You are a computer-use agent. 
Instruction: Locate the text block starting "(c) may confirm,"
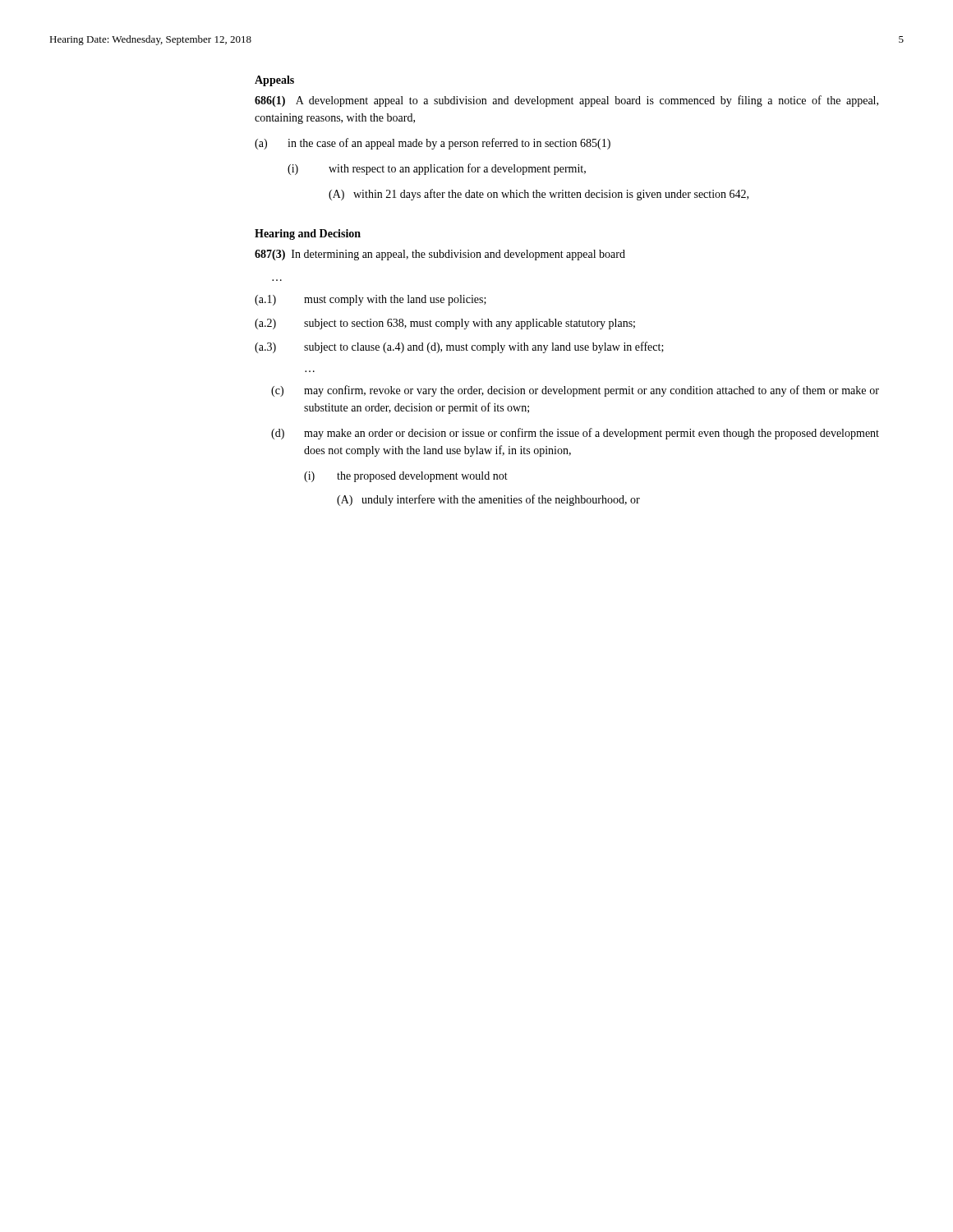(575, 399)
